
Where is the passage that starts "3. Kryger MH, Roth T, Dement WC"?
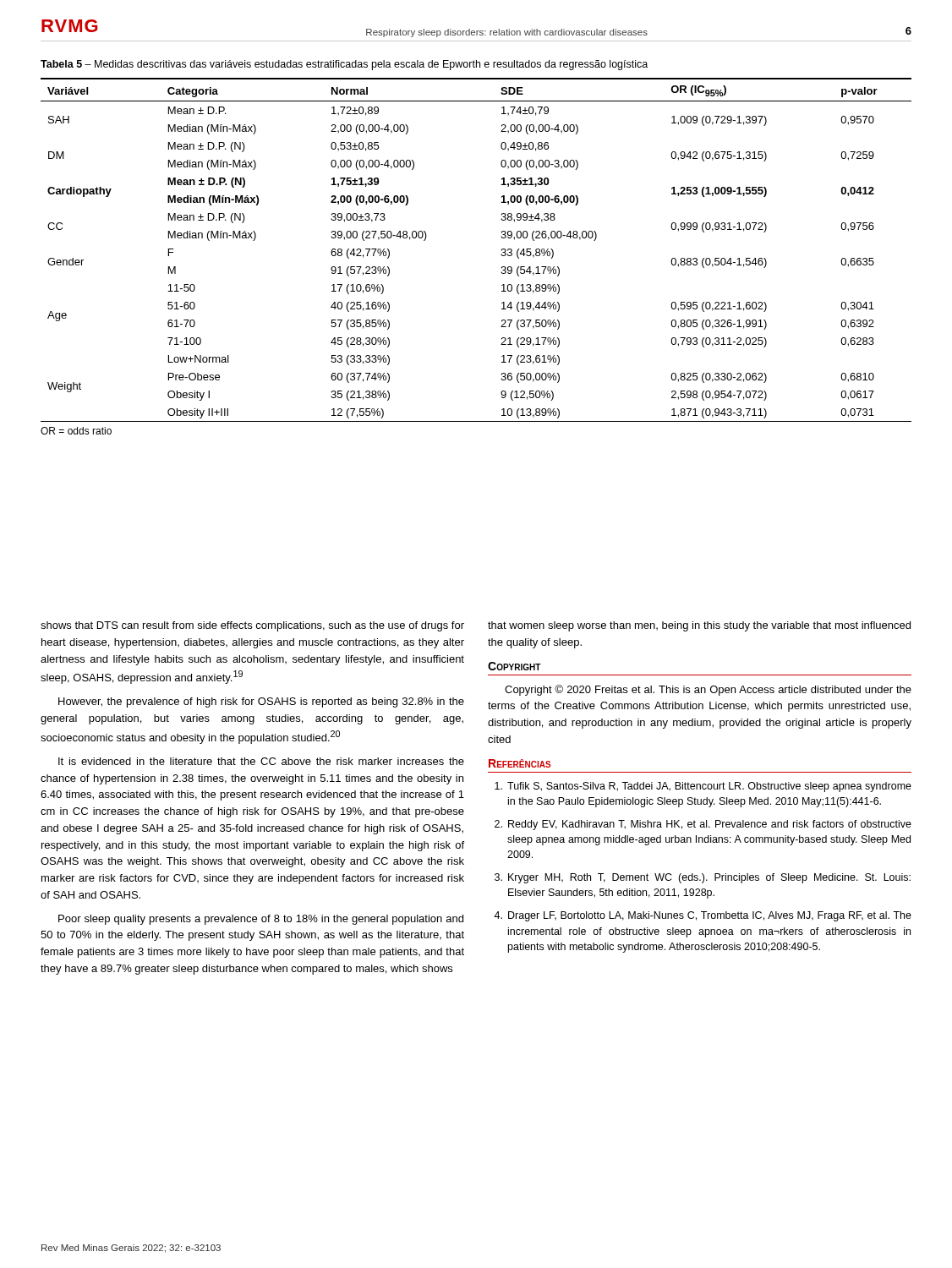click(700, 885)
